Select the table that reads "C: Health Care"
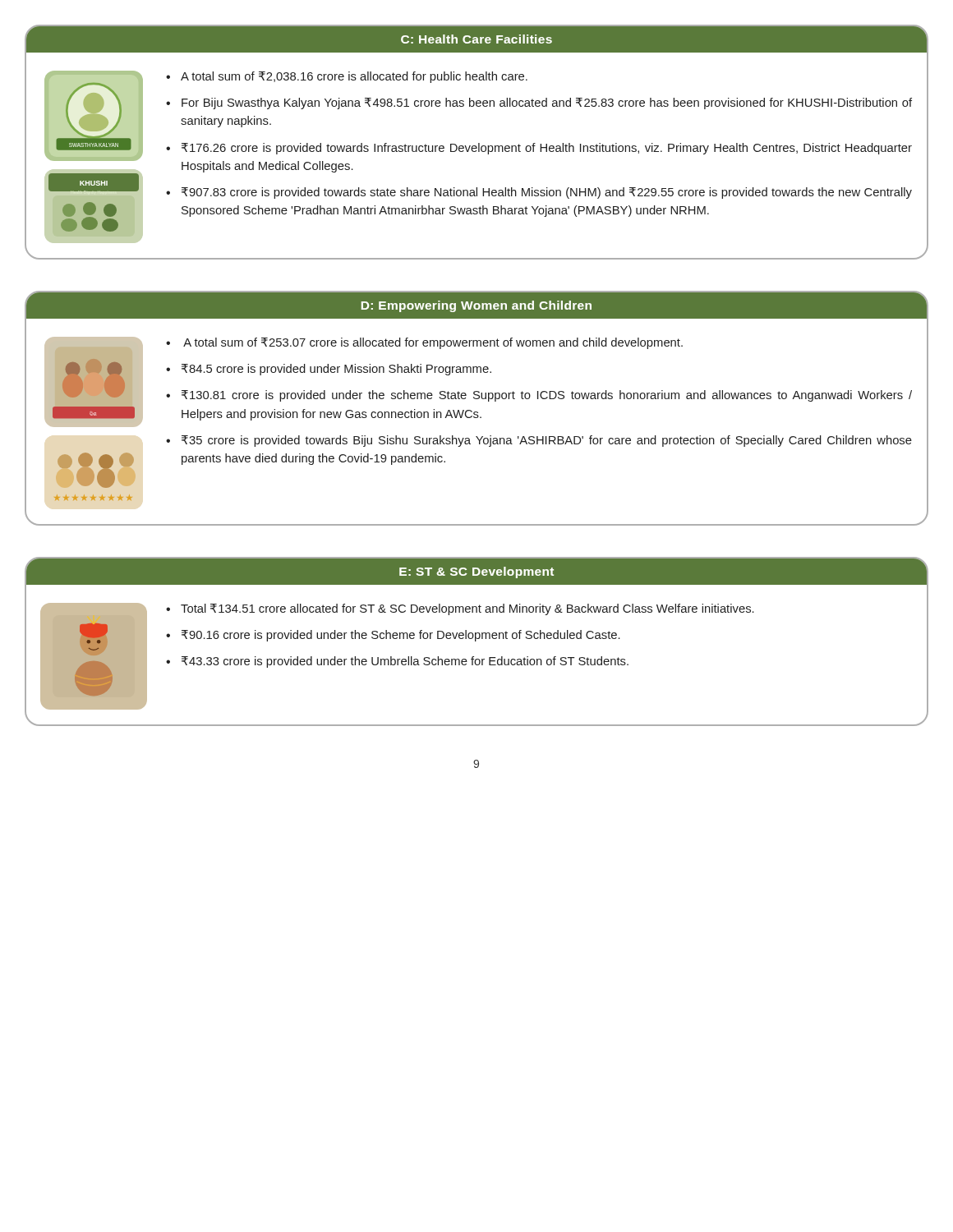The width and height of the screenshot is (953, 1232). (476, 142)
